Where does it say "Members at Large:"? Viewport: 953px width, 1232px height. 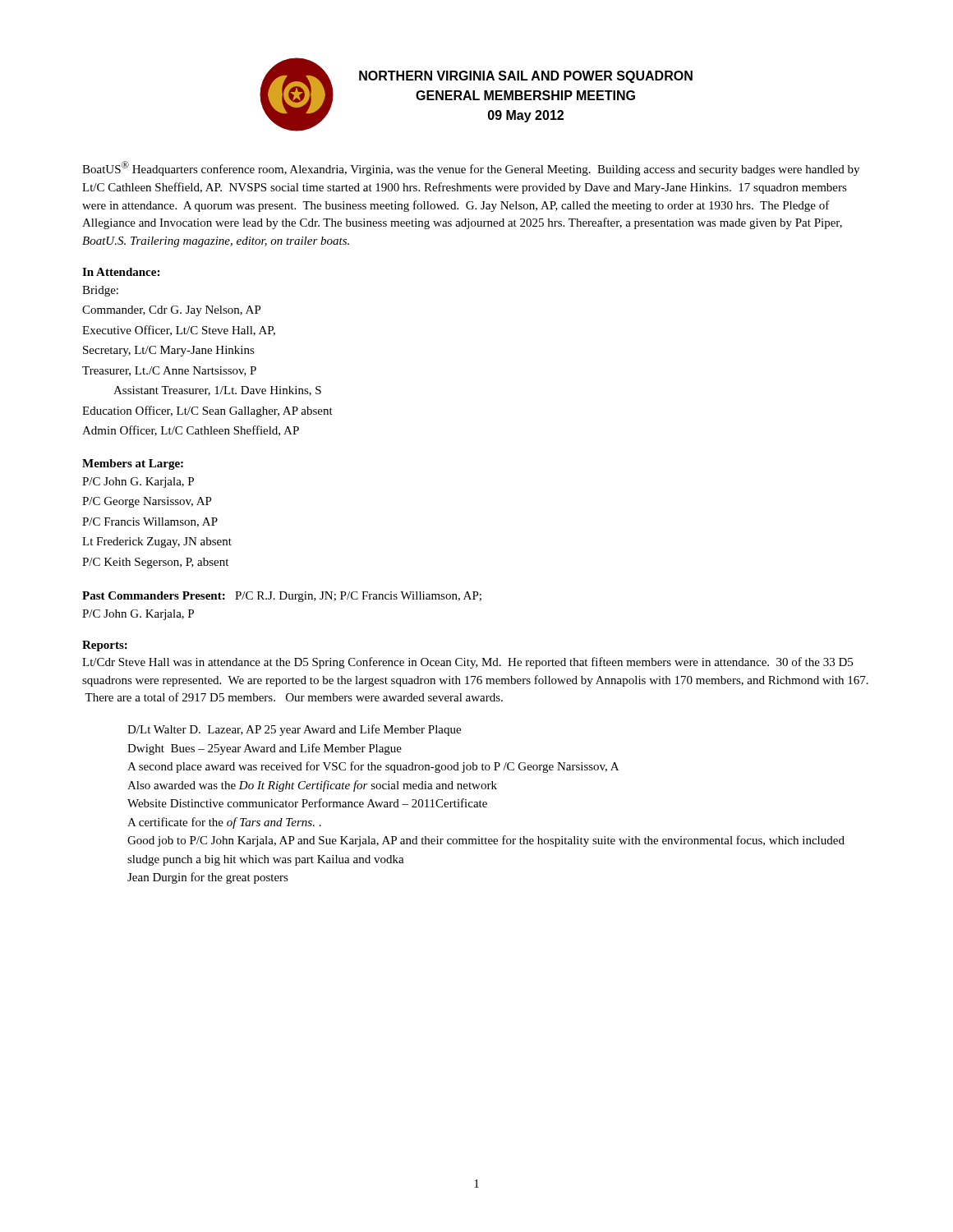click(x=133, y=463)
